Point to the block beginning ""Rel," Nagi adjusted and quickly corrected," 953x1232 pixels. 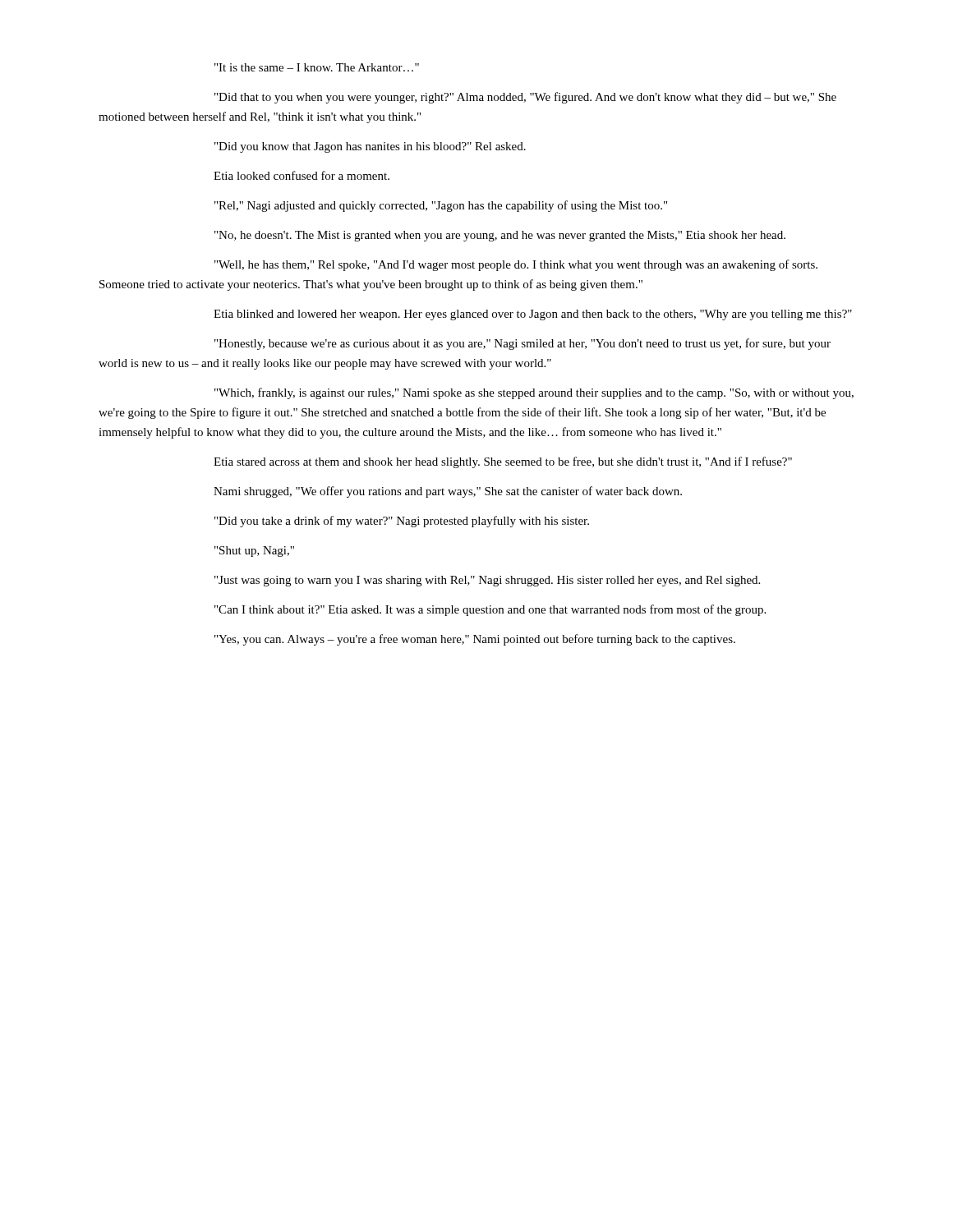(x=476, y=205)
